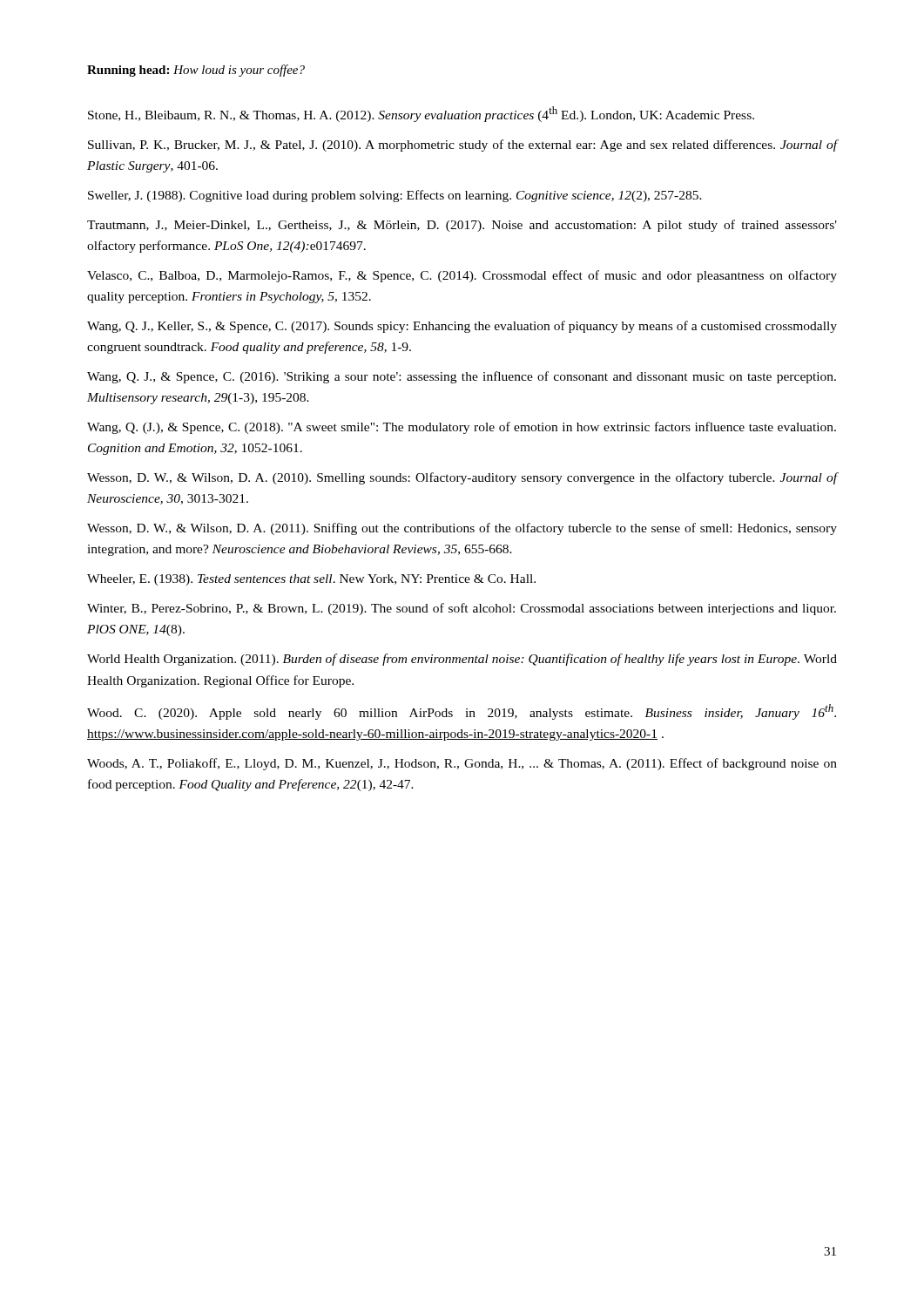The image size is (924, 1307).
Task: Locate the block of text that opens with "Woods, A. T., Poliakoff, E., Lloyd,"
Action: [x=462, y=773]
